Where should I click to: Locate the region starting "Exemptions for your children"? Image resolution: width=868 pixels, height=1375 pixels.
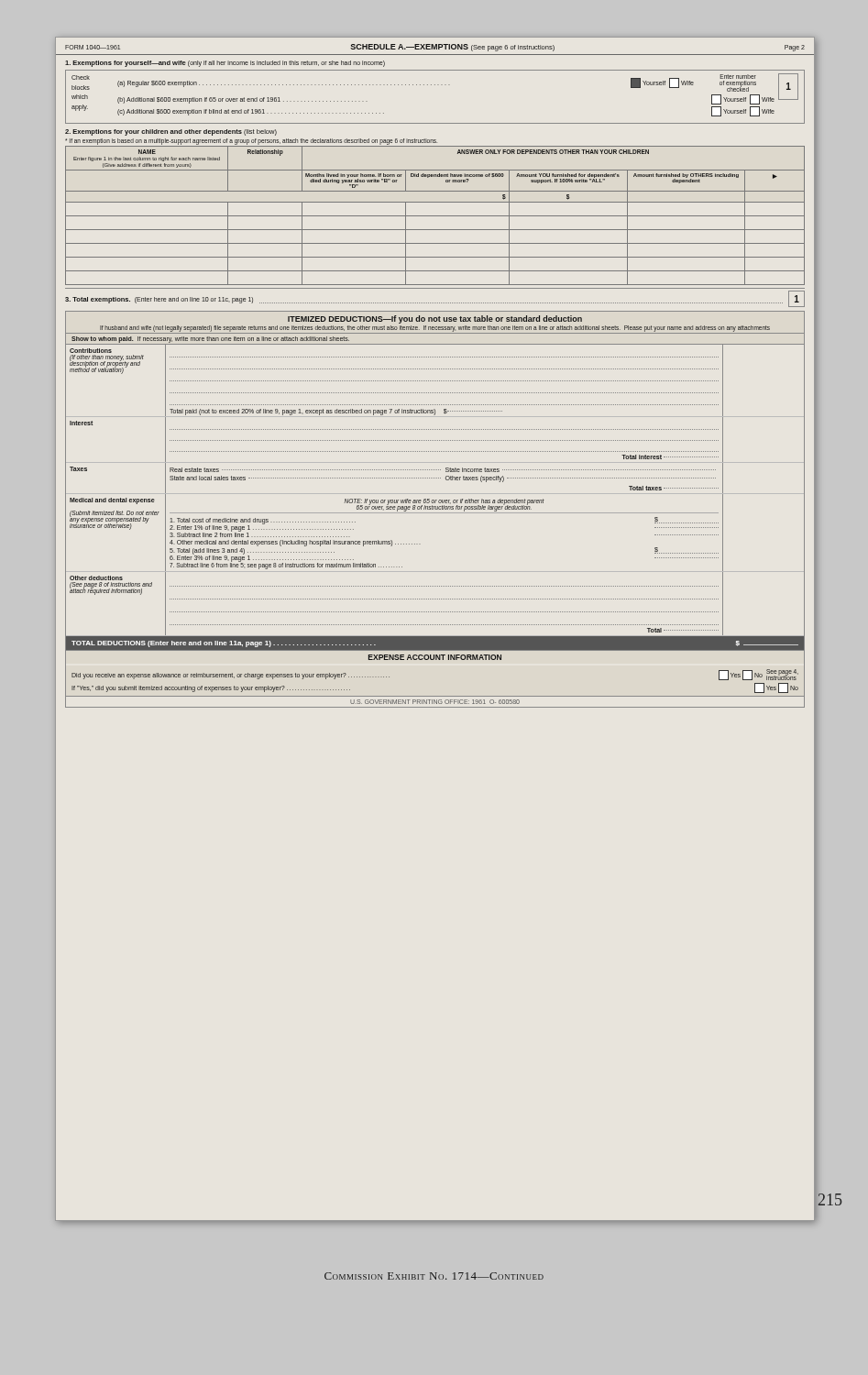click(x=171, y=132)
